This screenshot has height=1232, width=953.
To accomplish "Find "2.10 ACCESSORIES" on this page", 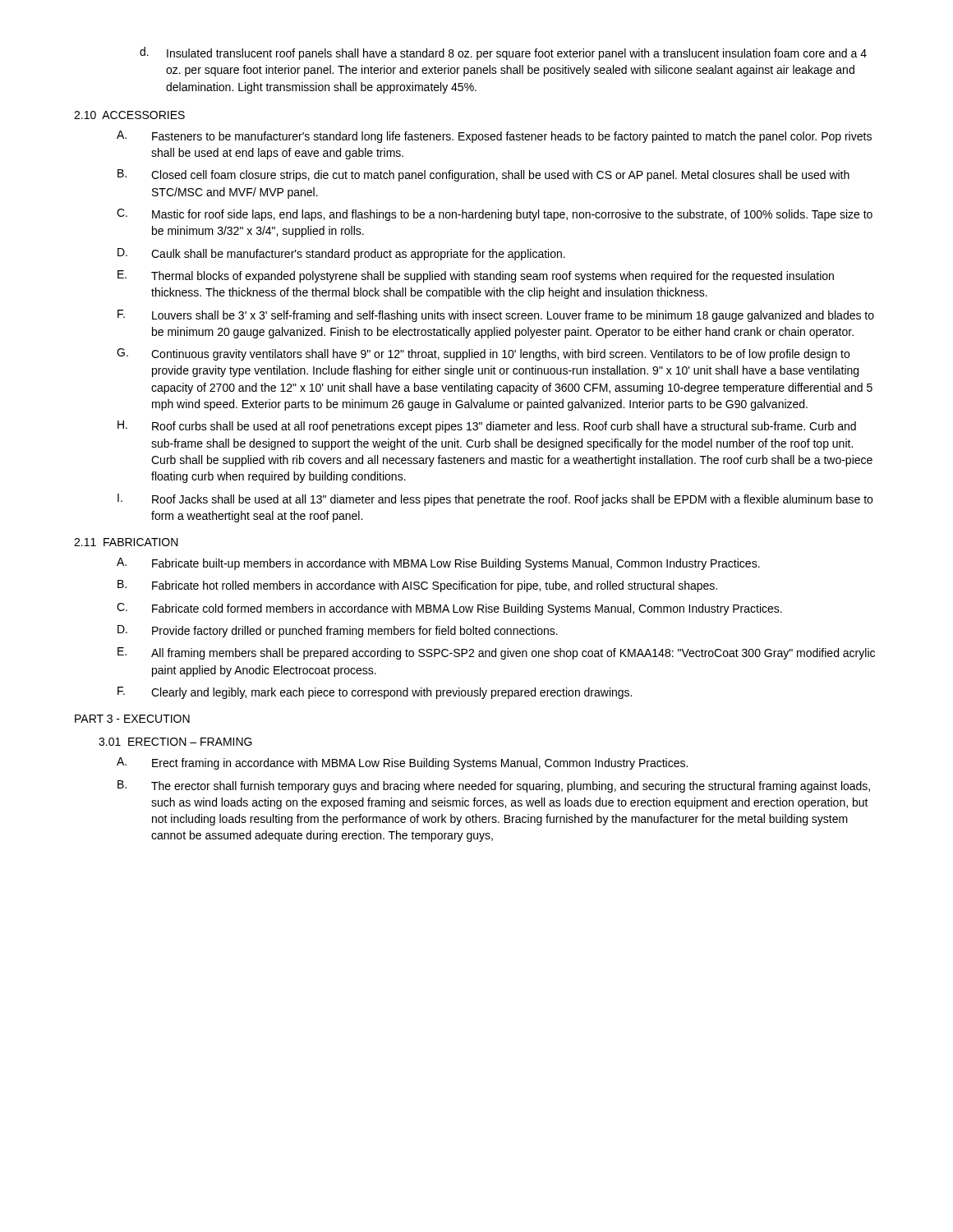I will coord(130,115).
